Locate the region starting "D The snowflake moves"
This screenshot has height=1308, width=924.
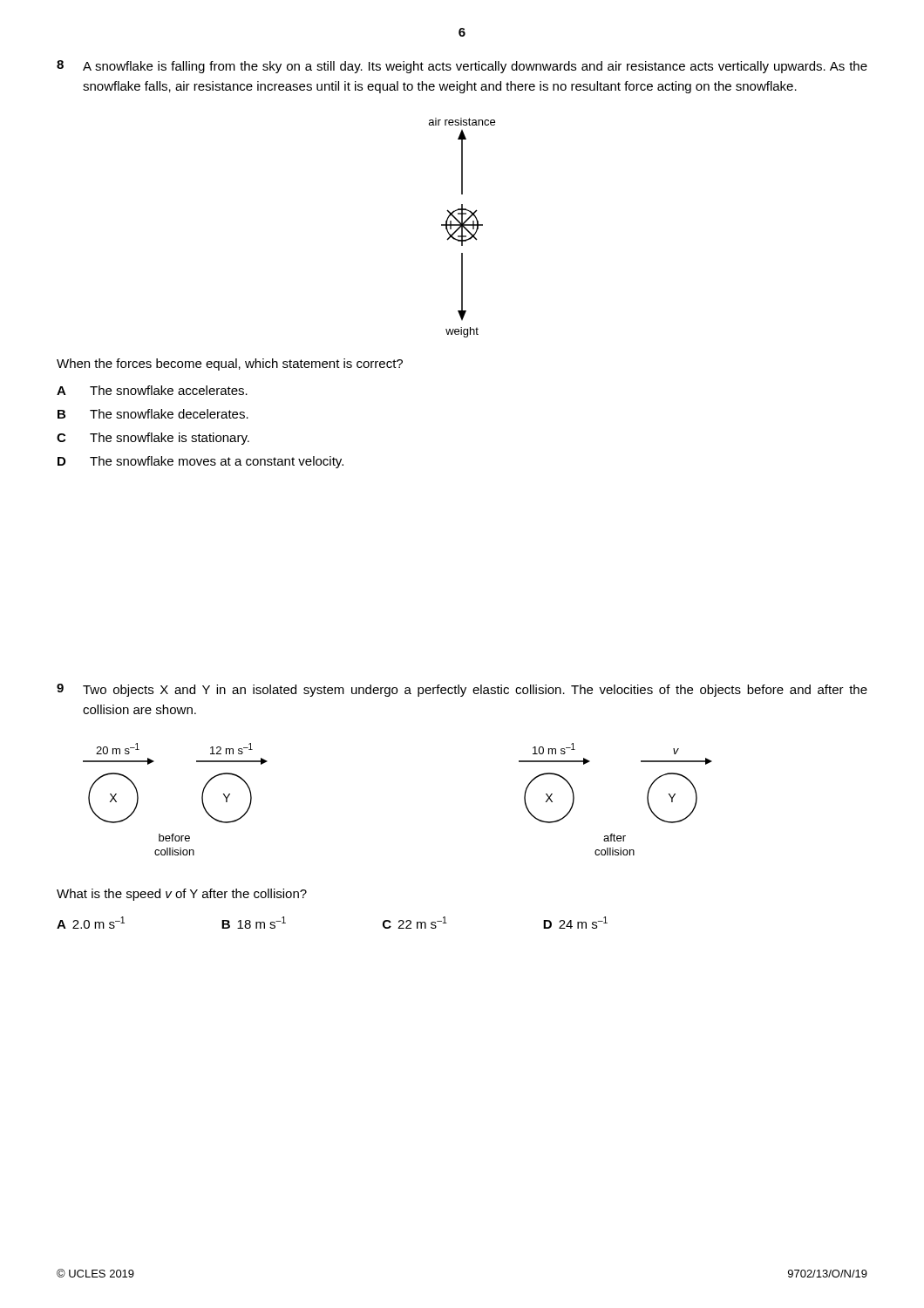point(200,462)
